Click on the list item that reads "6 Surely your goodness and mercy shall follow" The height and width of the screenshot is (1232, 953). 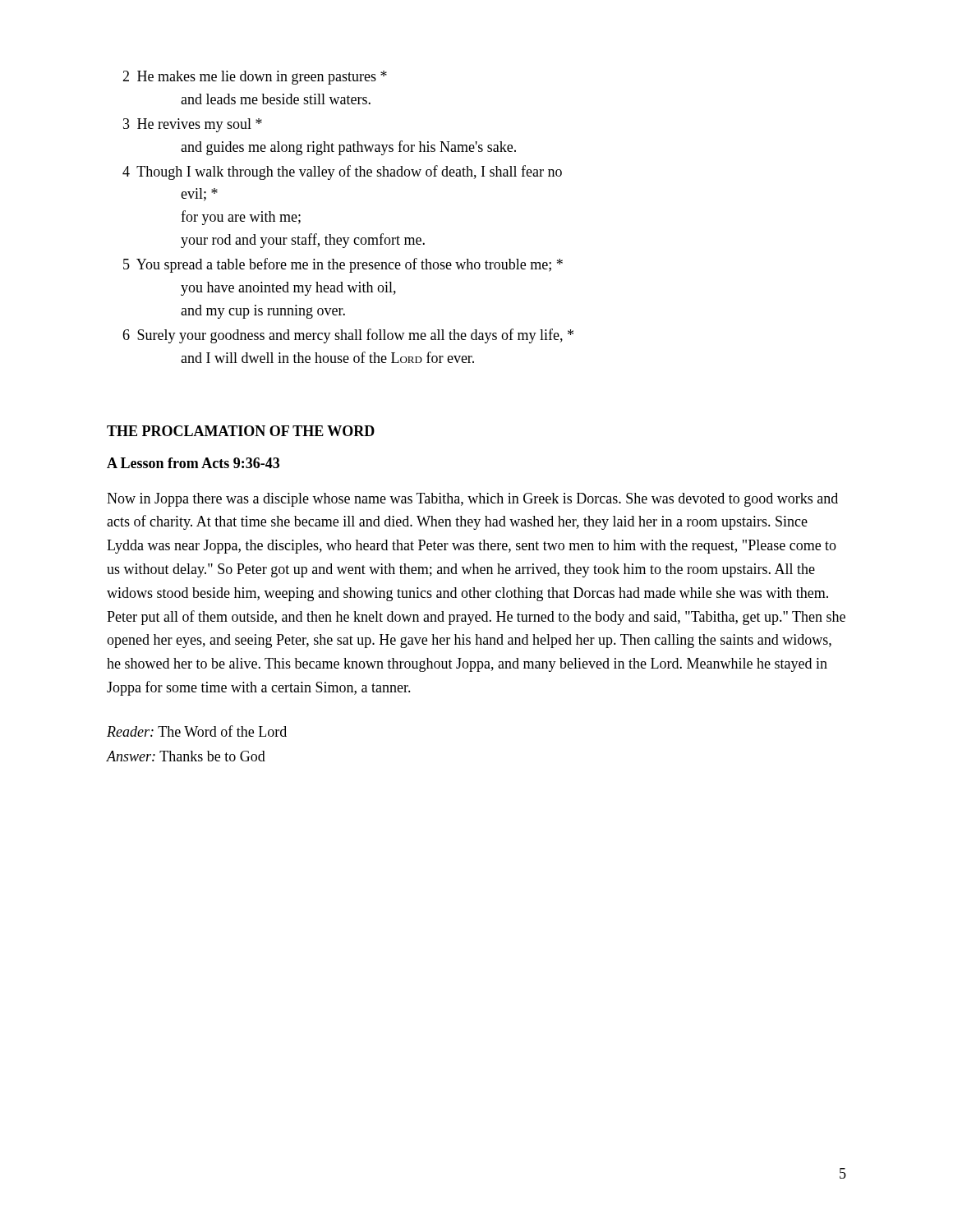476,347
